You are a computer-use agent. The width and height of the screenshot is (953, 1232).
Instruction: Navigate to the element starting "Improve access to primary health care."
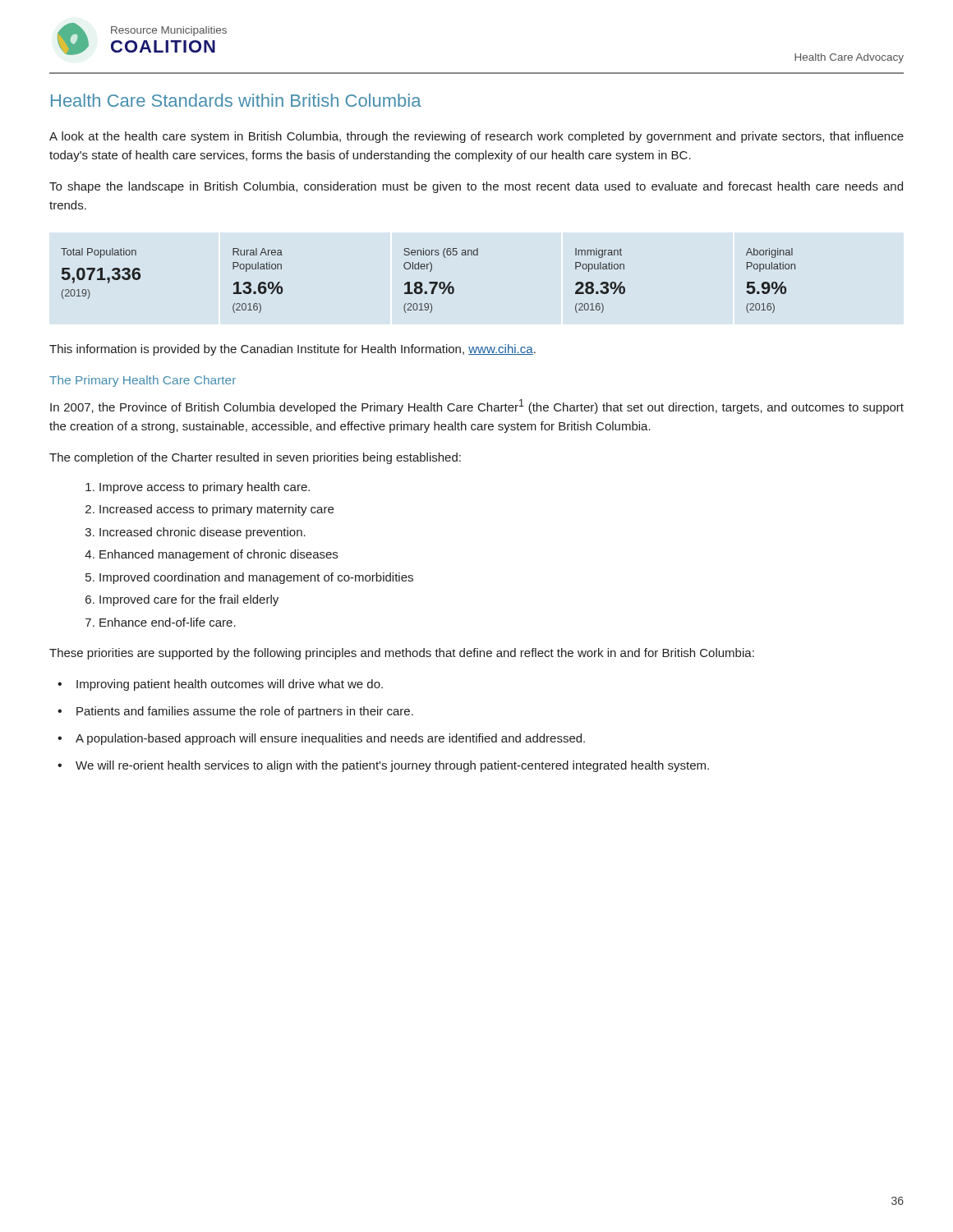[x=198, y=488]
